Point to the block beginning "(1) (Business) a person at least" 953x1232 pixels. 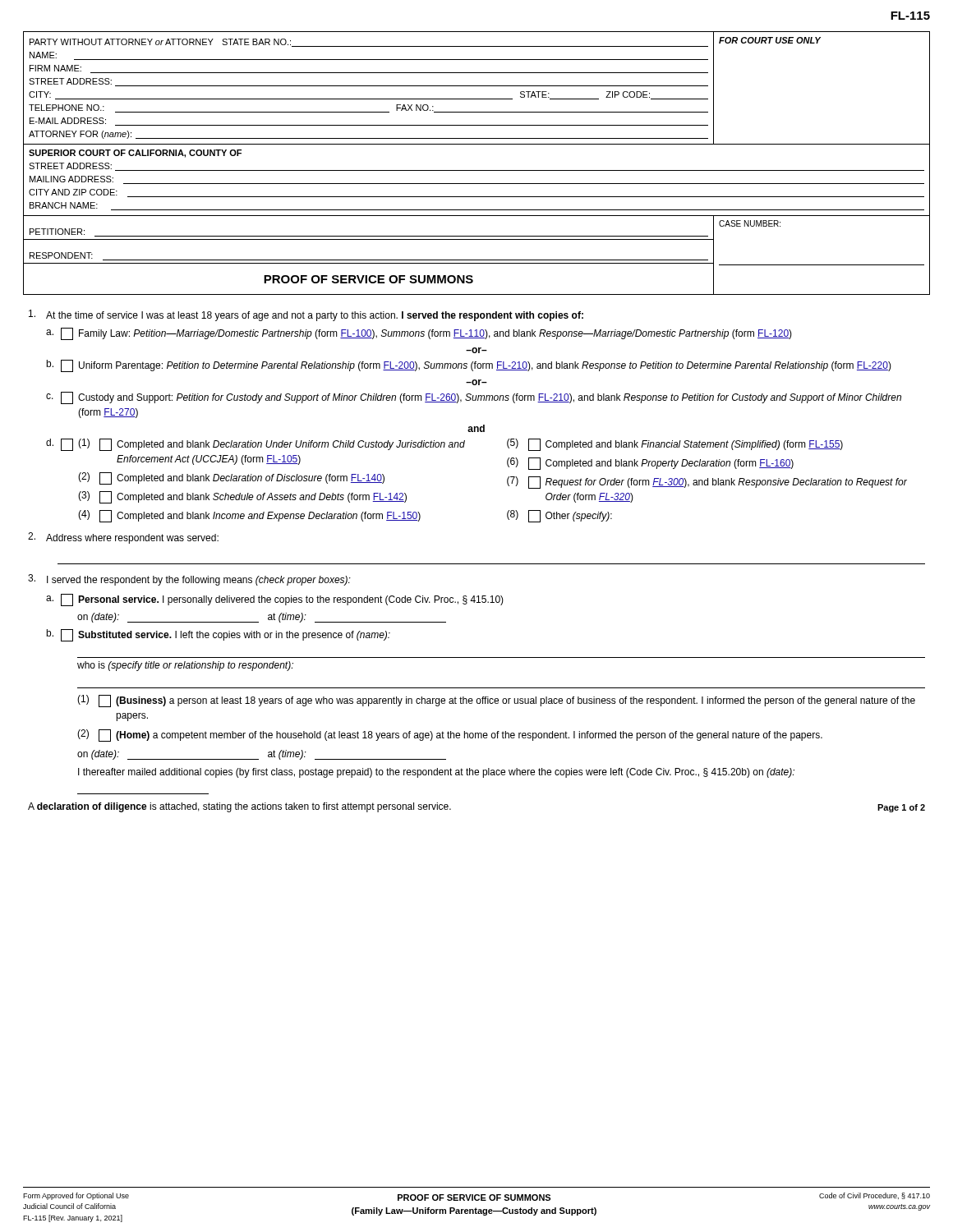501,708
